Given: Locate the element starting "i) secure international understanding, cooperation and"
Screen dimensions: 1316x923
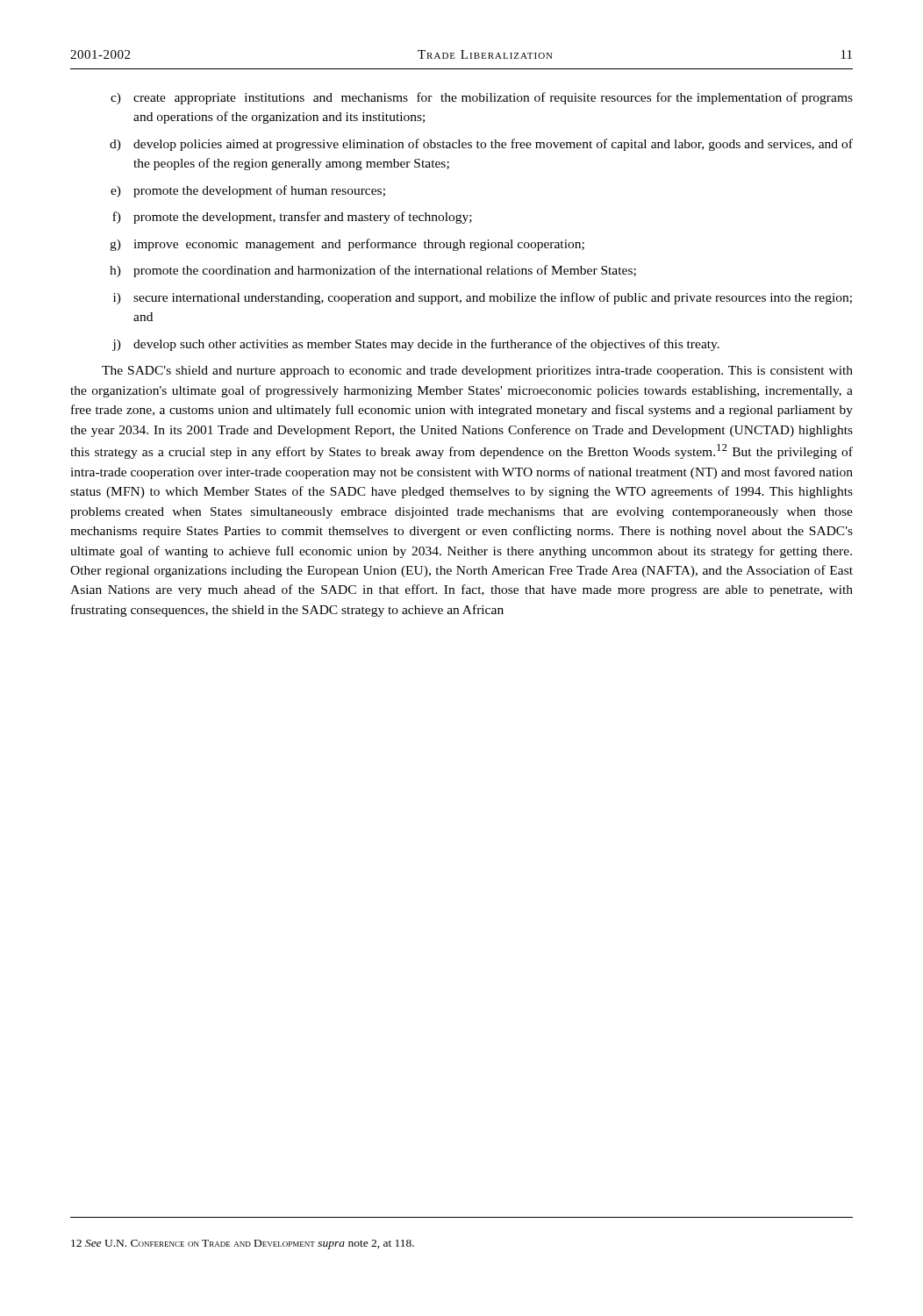Looking at the screenshot, I should click(462, 307).
